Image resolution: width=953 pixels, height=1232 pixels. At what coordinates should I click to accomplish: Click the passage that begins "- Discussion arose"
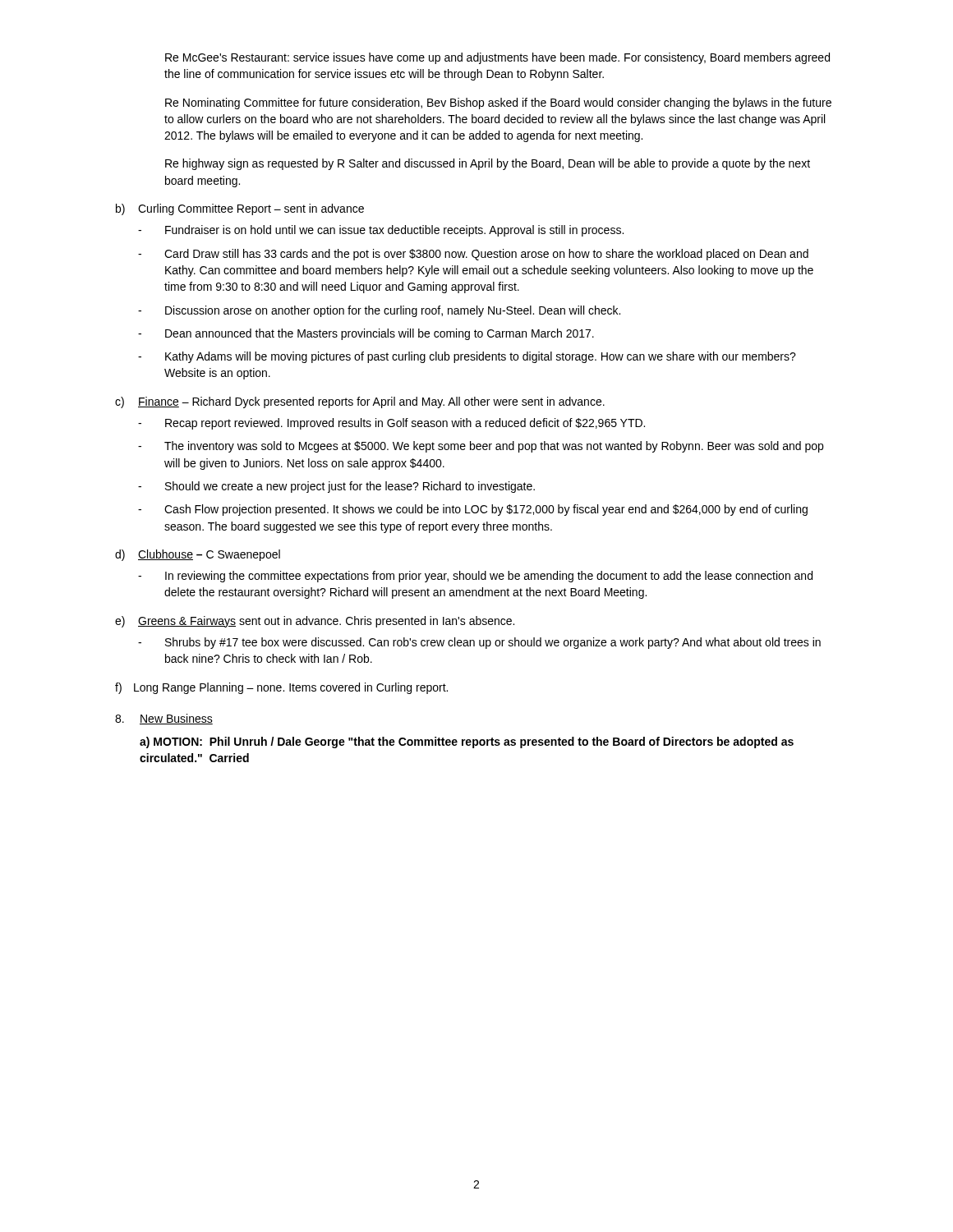(488, 310)
